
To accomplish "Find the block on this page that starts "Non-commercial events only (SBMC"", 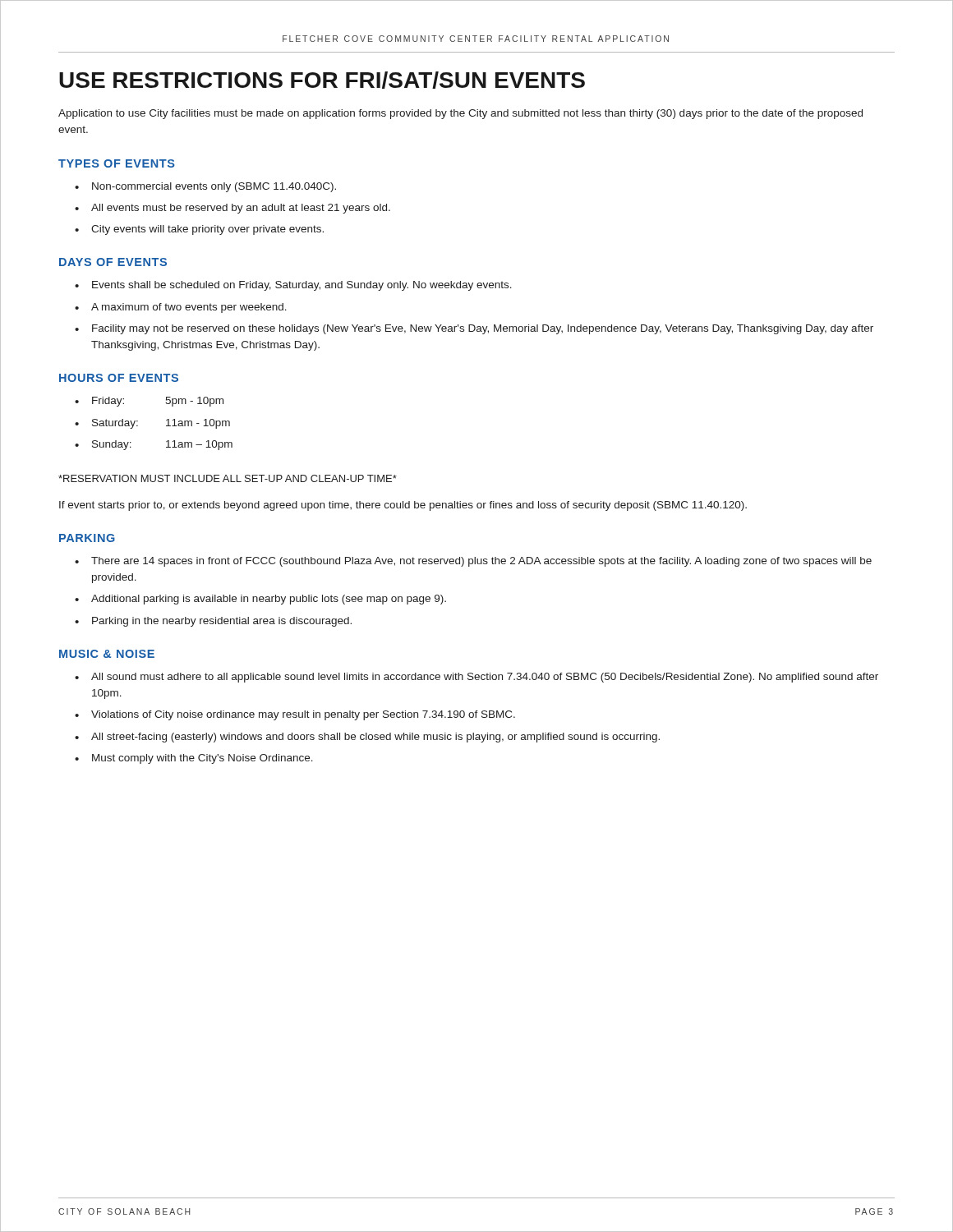I will click(214, 186).
